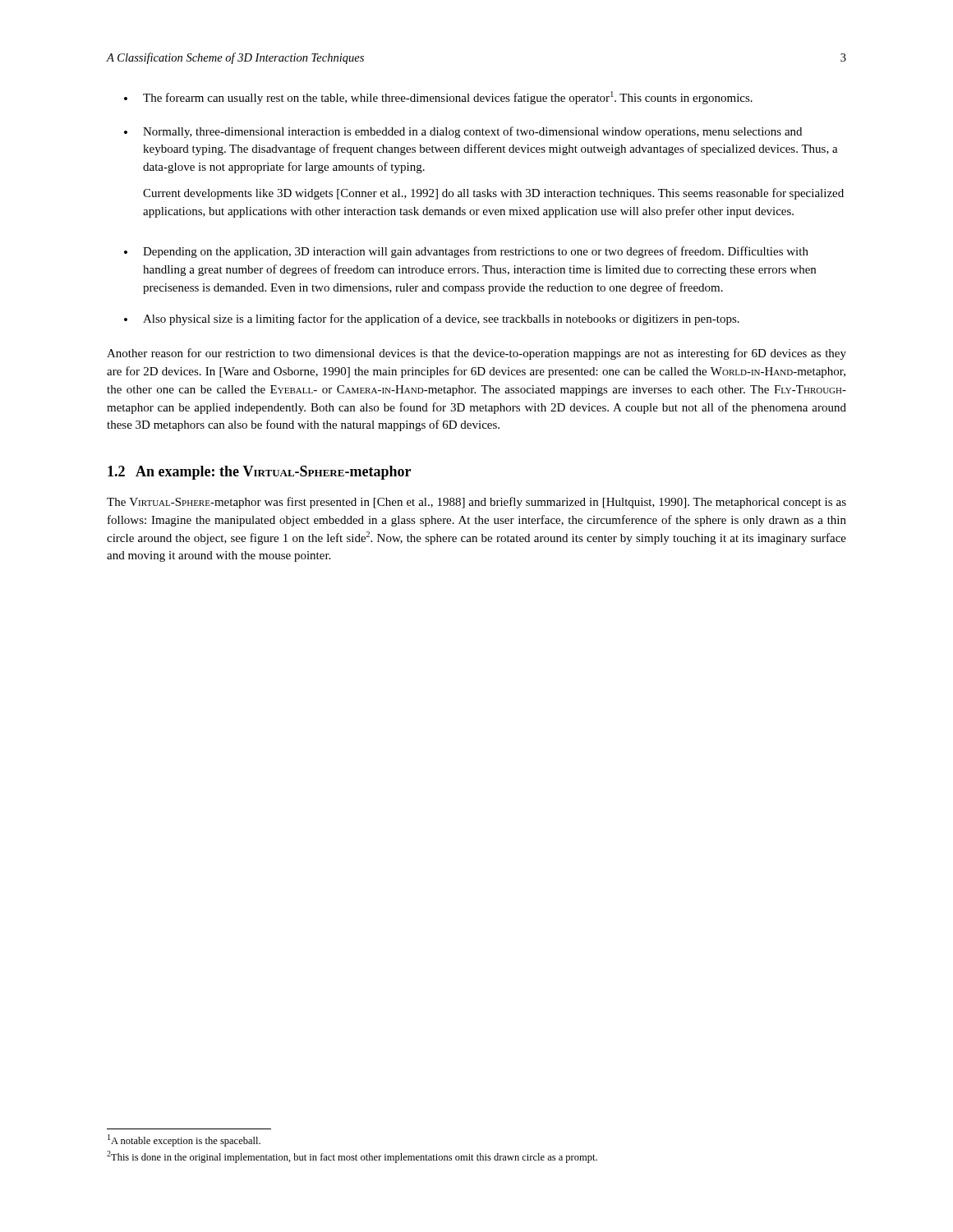Screen dimensions: 1232x953
Task: Click the passage that begins "2This is done in the"
Action: point(352,1156)
